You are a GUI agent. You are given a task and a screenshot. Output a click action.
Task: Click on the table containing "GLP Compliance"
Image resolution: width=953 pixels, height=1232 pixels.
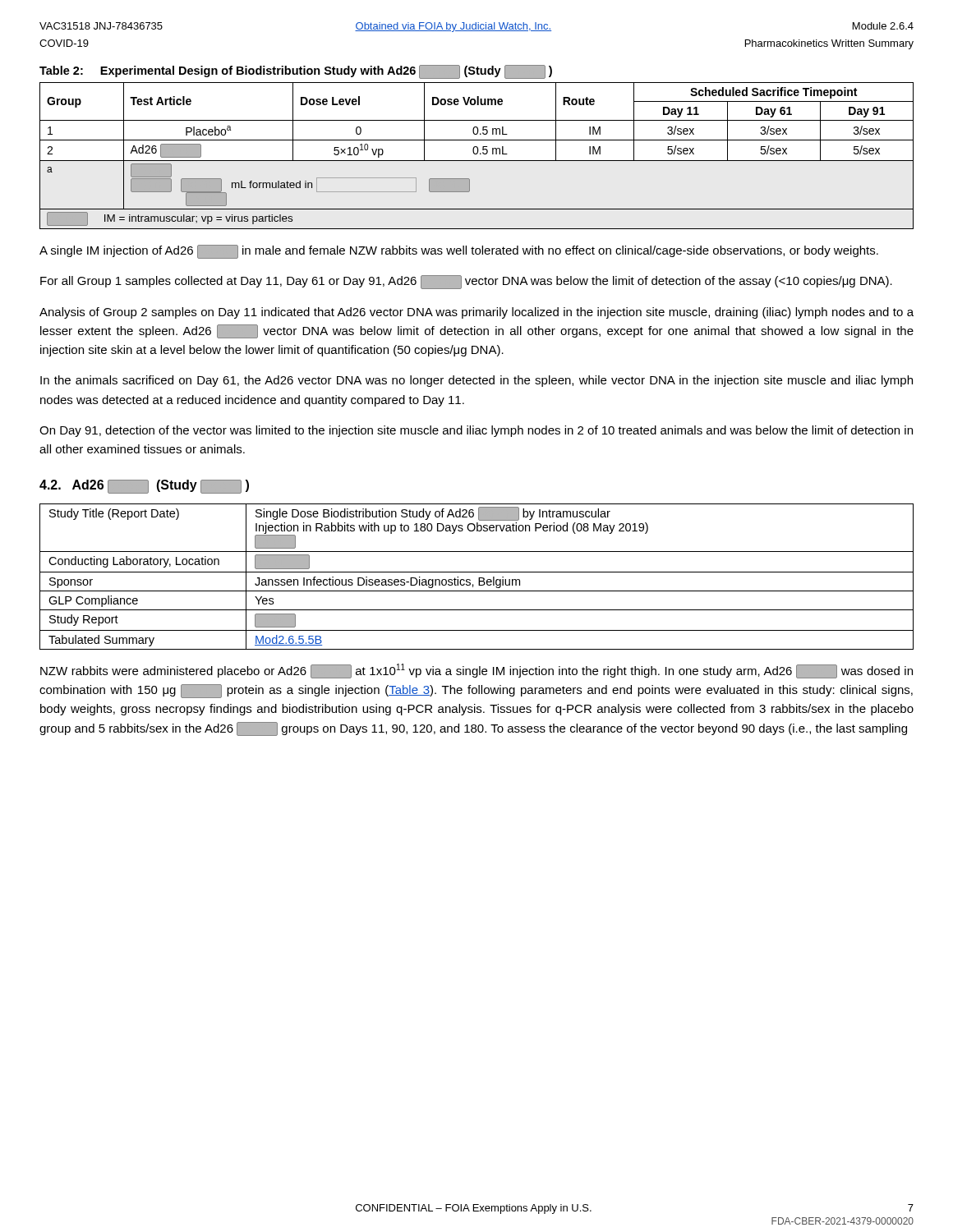(x=476, y=576)
